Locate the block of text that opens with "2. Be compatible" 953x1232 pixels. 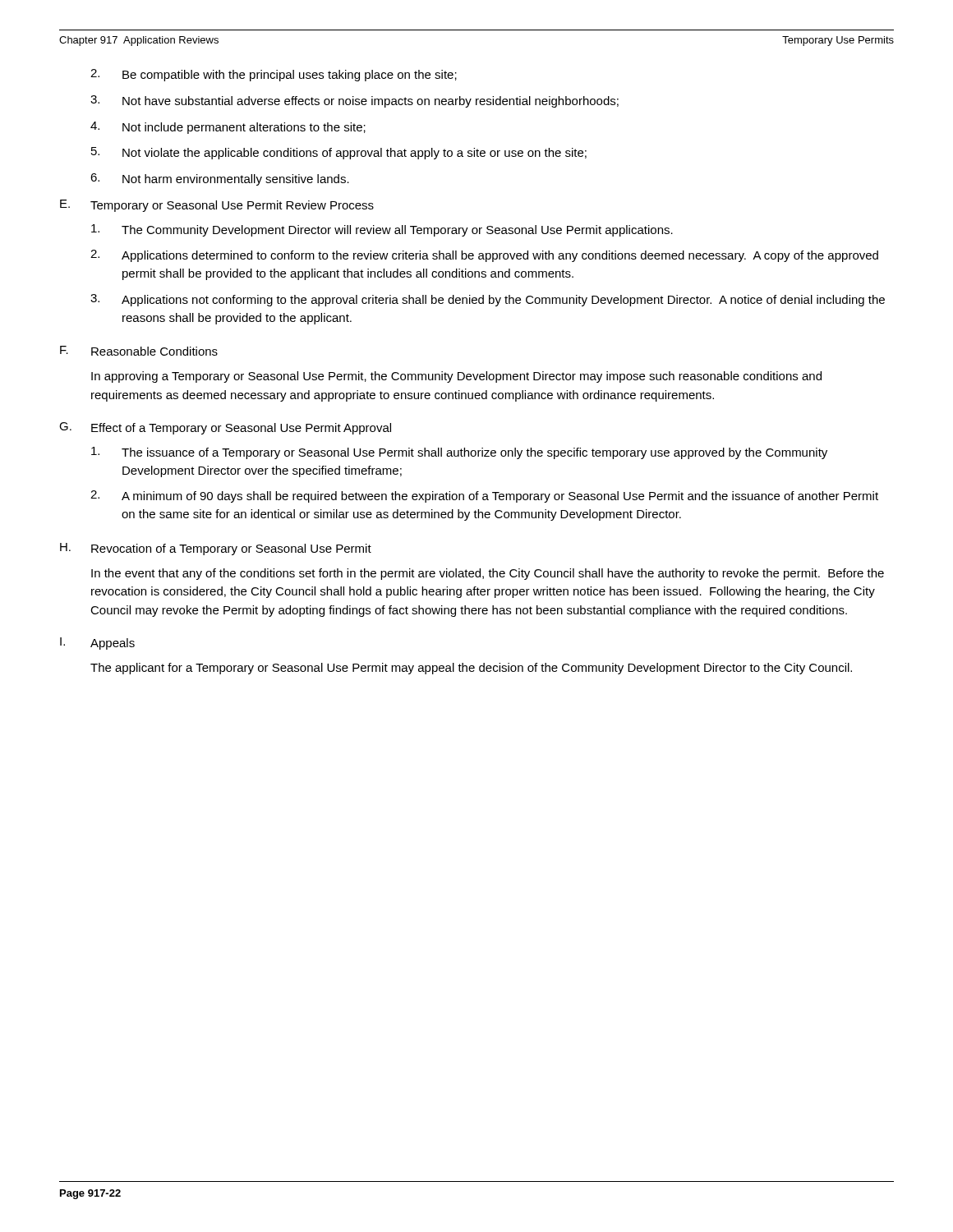click(274, 75)
